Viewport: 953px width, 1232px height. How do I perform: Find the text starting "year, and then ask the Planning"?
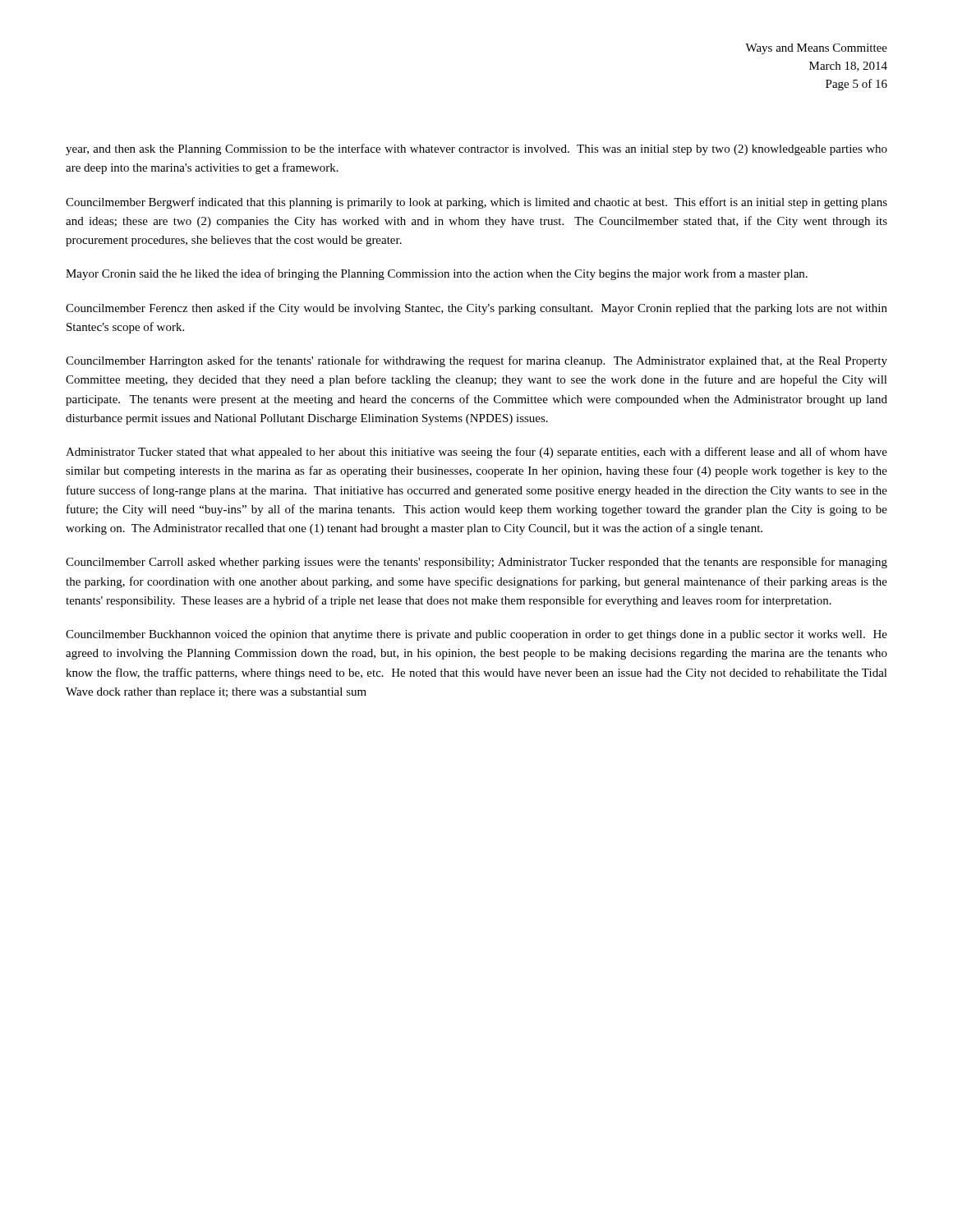[476, 158]
